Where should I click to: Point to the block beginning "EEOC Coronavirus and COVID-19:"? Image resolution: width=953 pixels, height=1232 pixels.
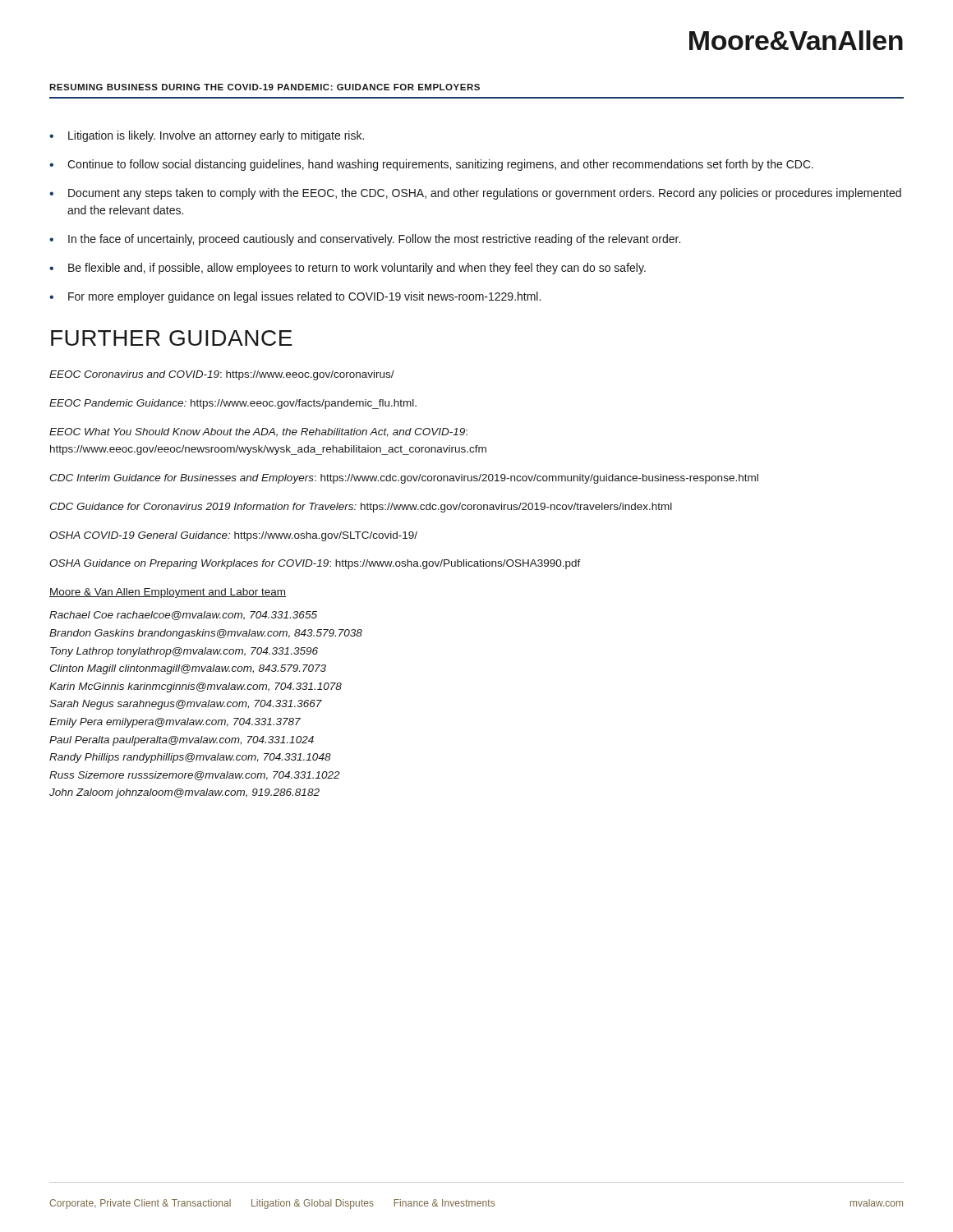(222, 374)
